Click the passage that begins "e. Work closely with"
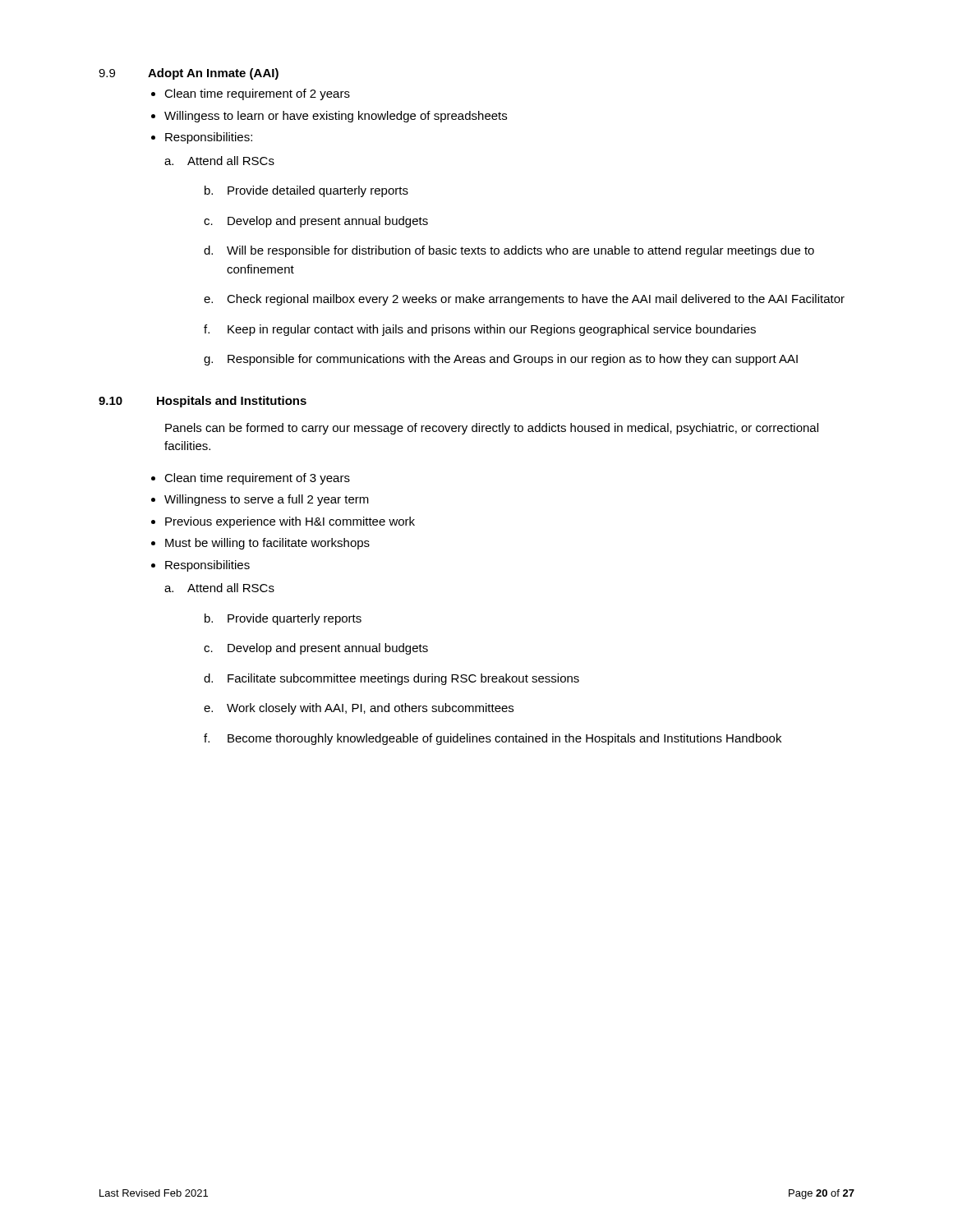The image size is (953, 1232). pyautogui.click(x=359, y=709)
